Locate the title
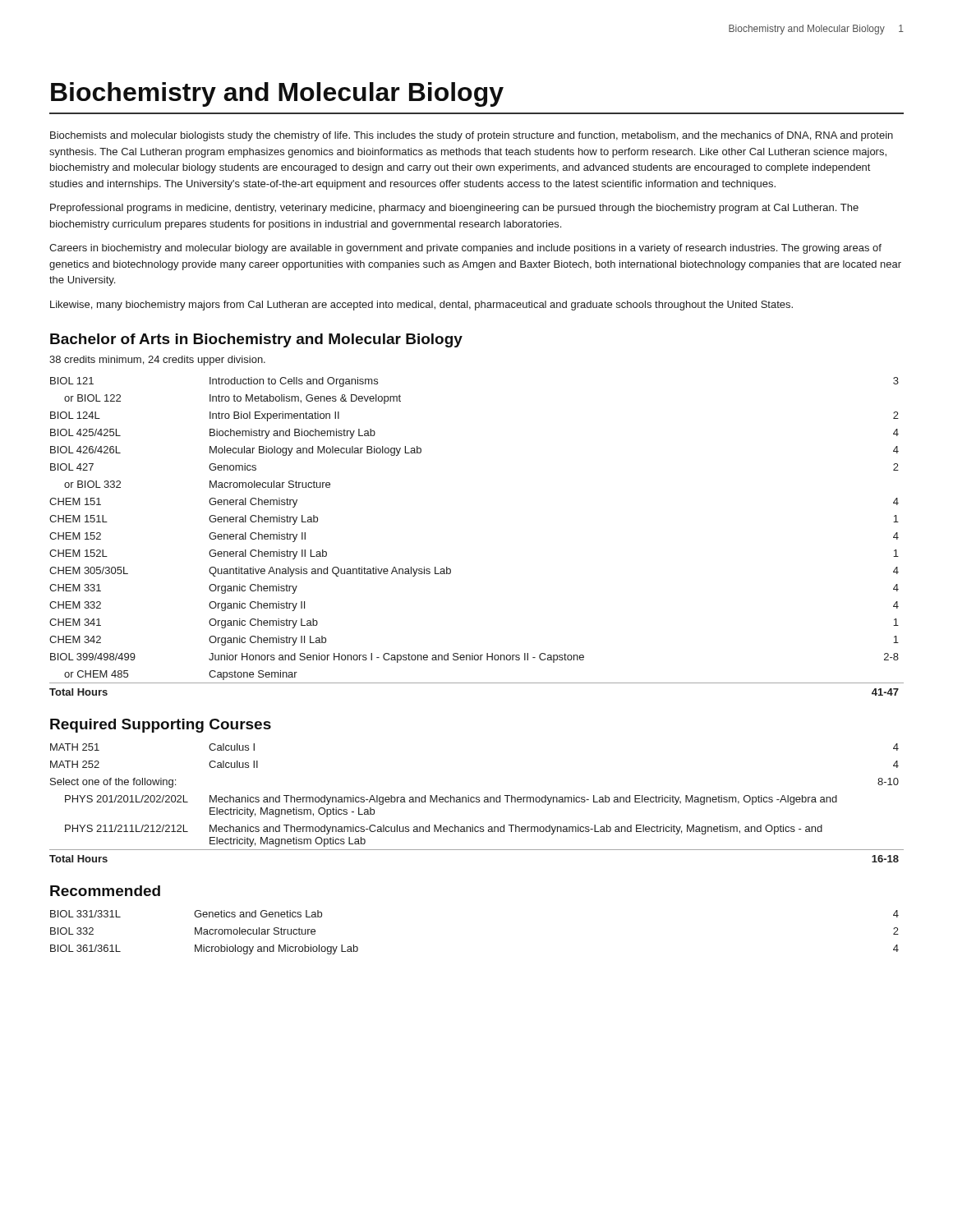Viewport: 953px width, 1232px height. point(476,92)
